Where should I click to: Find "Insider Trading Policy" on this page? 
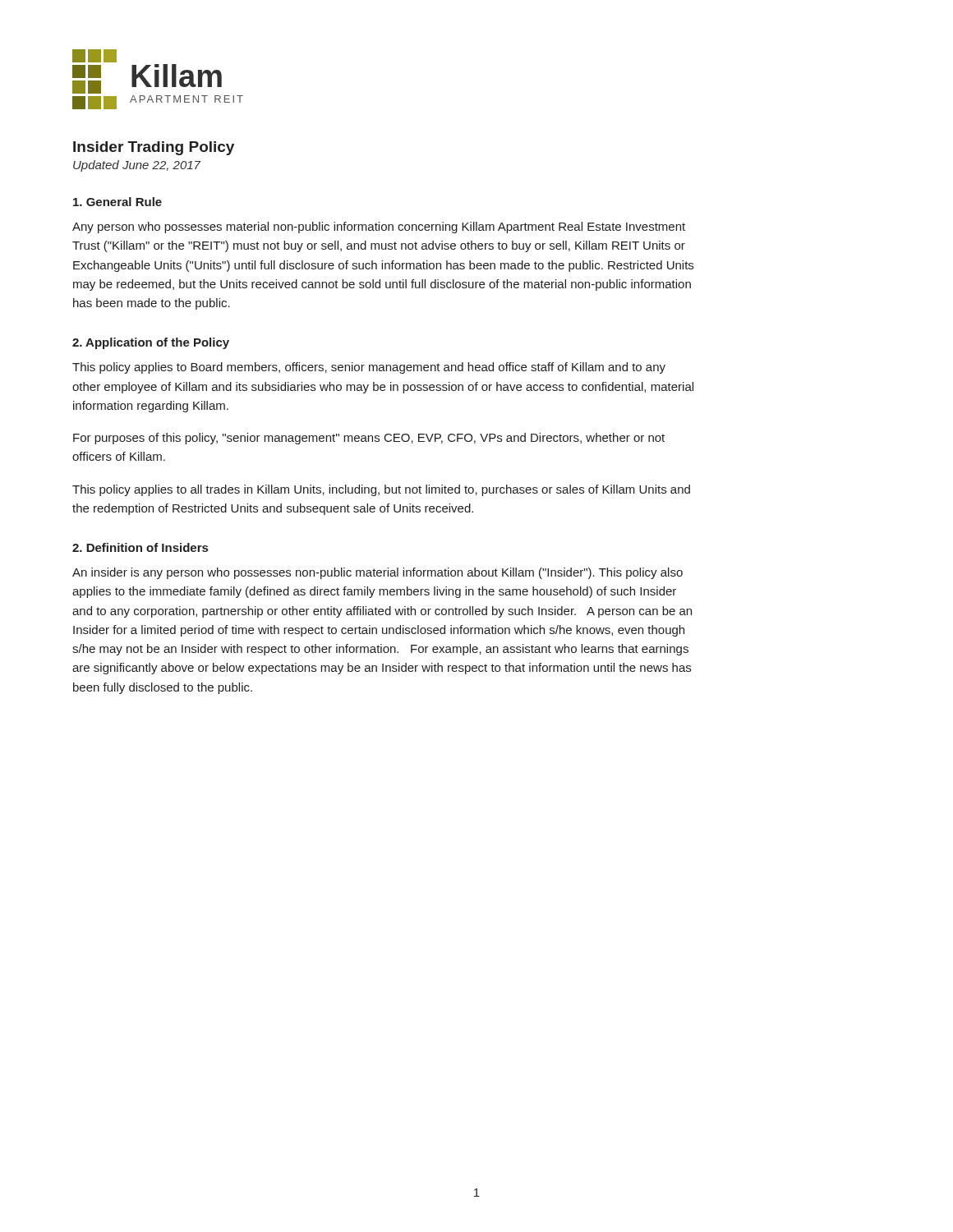coord(153,147)
